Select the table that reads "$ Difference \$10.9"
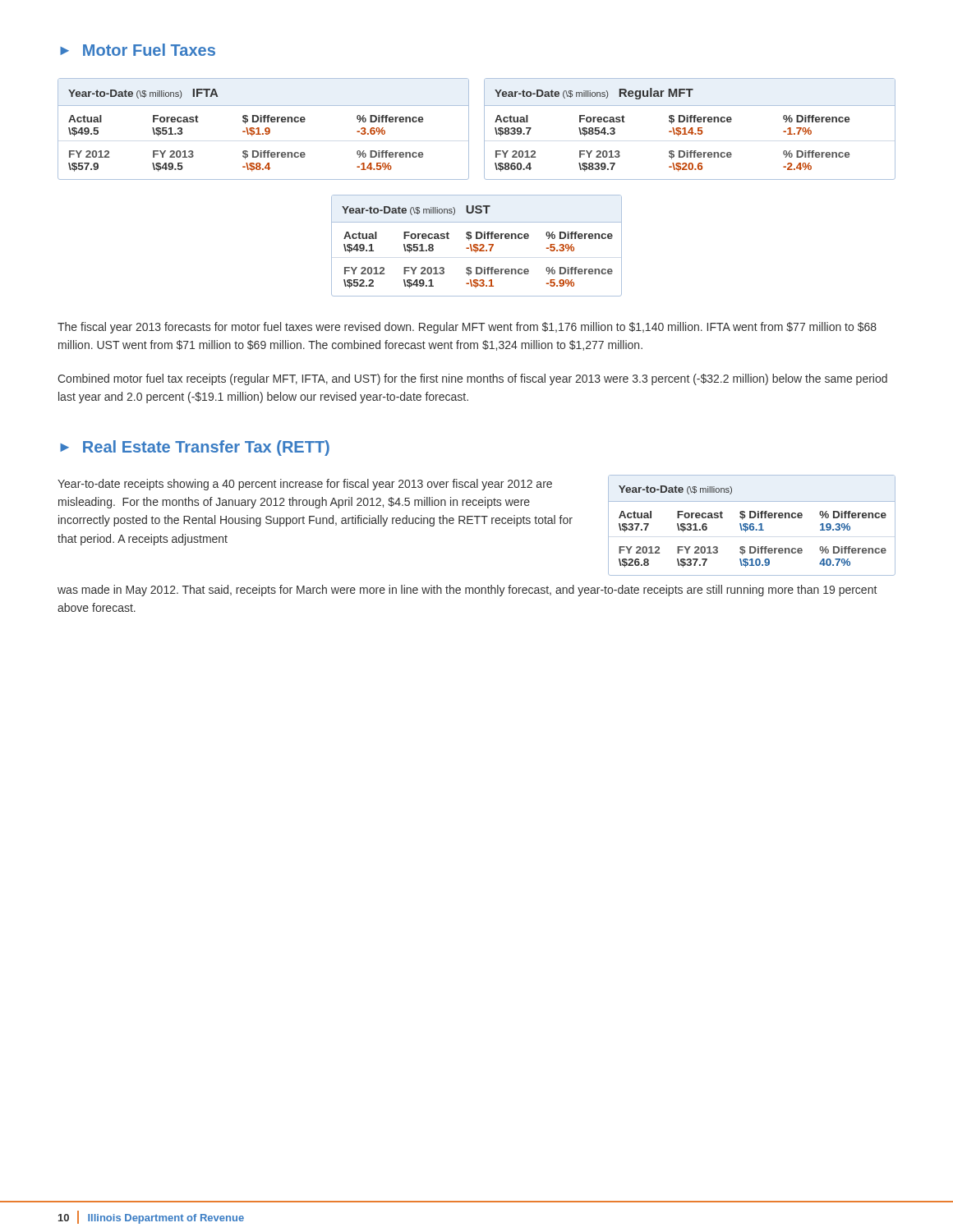 (x=752, y=525)
